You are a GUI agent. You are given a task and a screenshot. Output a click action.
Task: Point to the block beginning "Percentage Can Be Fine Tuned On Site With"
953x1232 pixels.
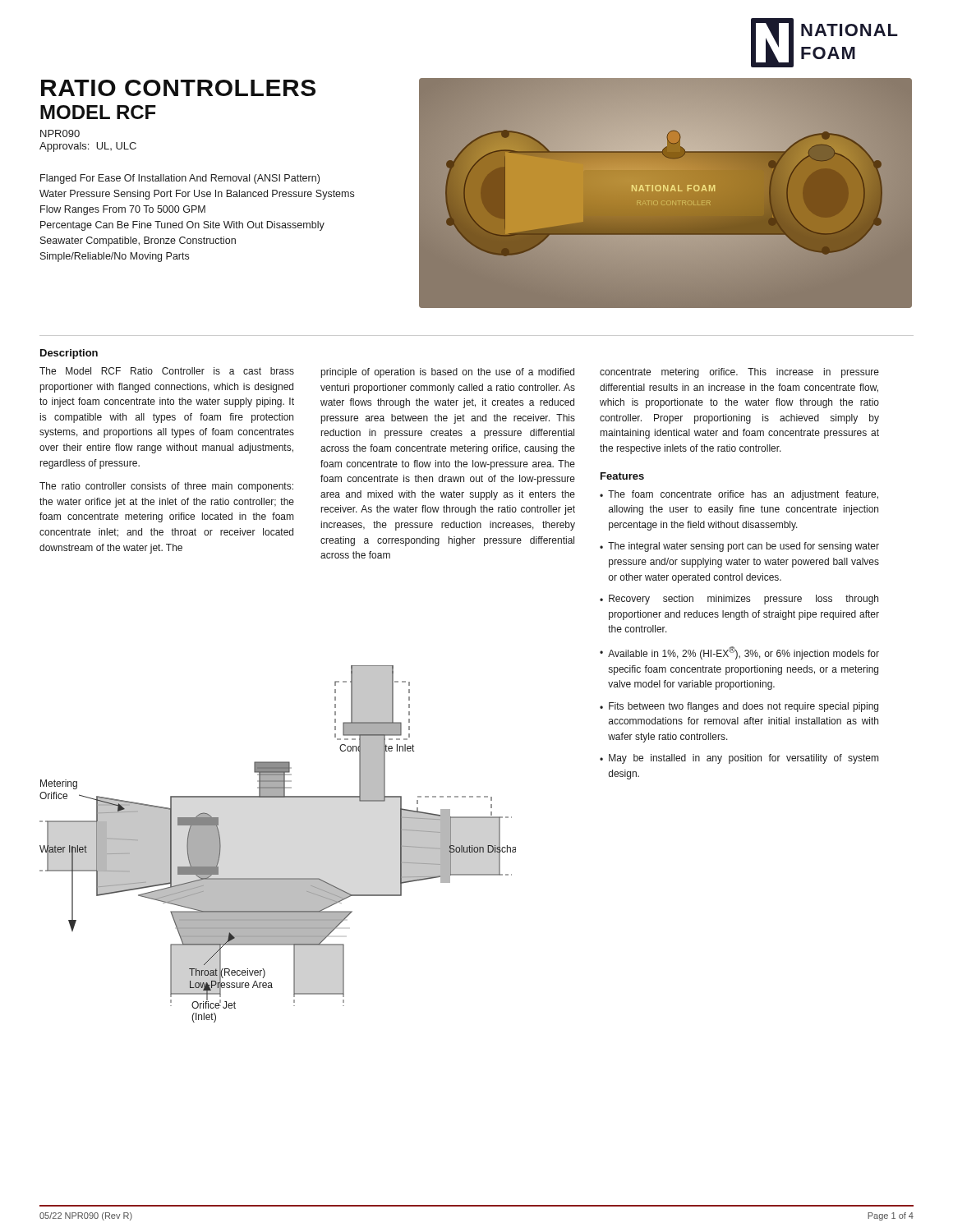coord(182,225)
